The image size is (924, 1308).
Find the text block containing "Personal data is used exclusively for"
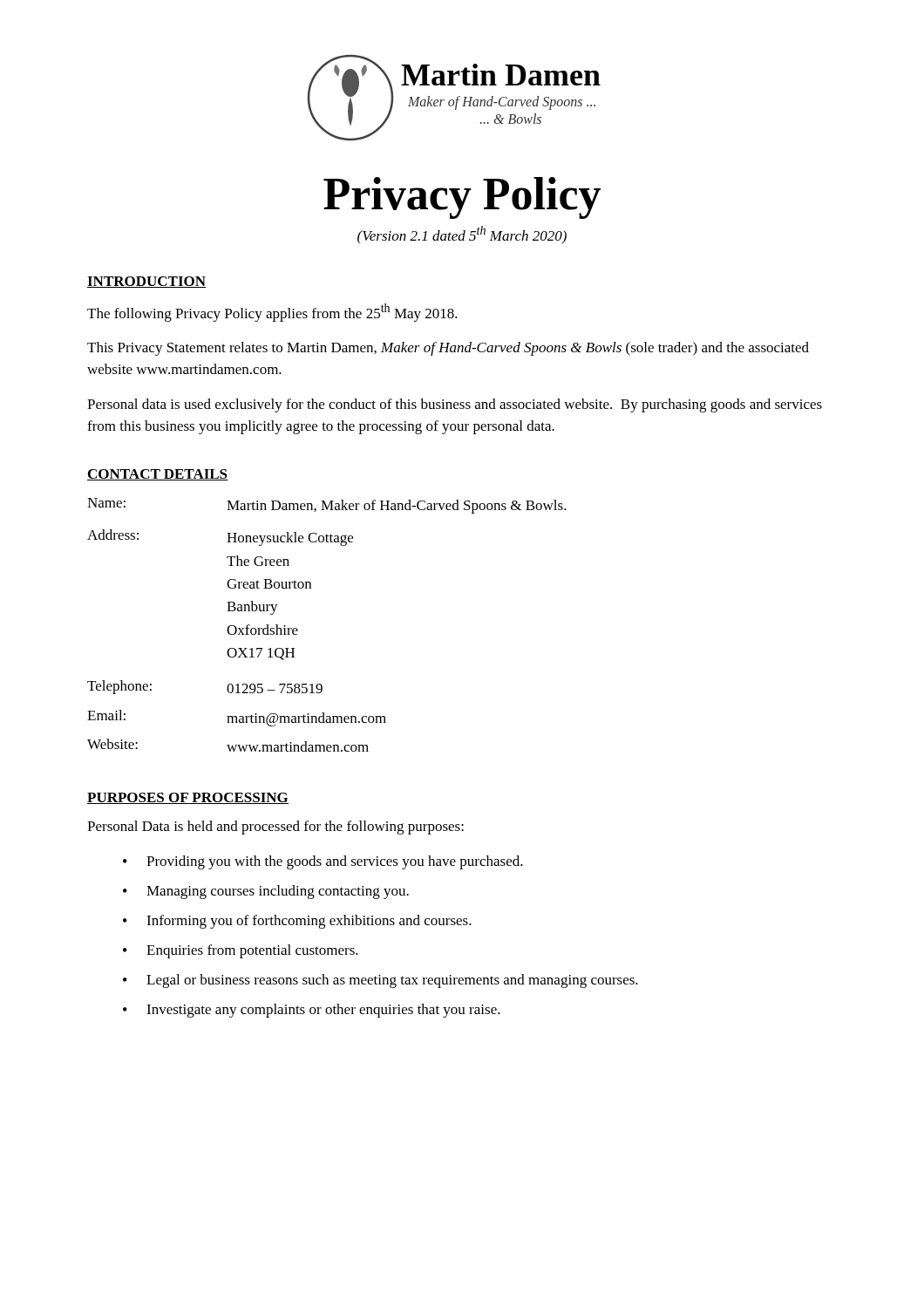455,415
